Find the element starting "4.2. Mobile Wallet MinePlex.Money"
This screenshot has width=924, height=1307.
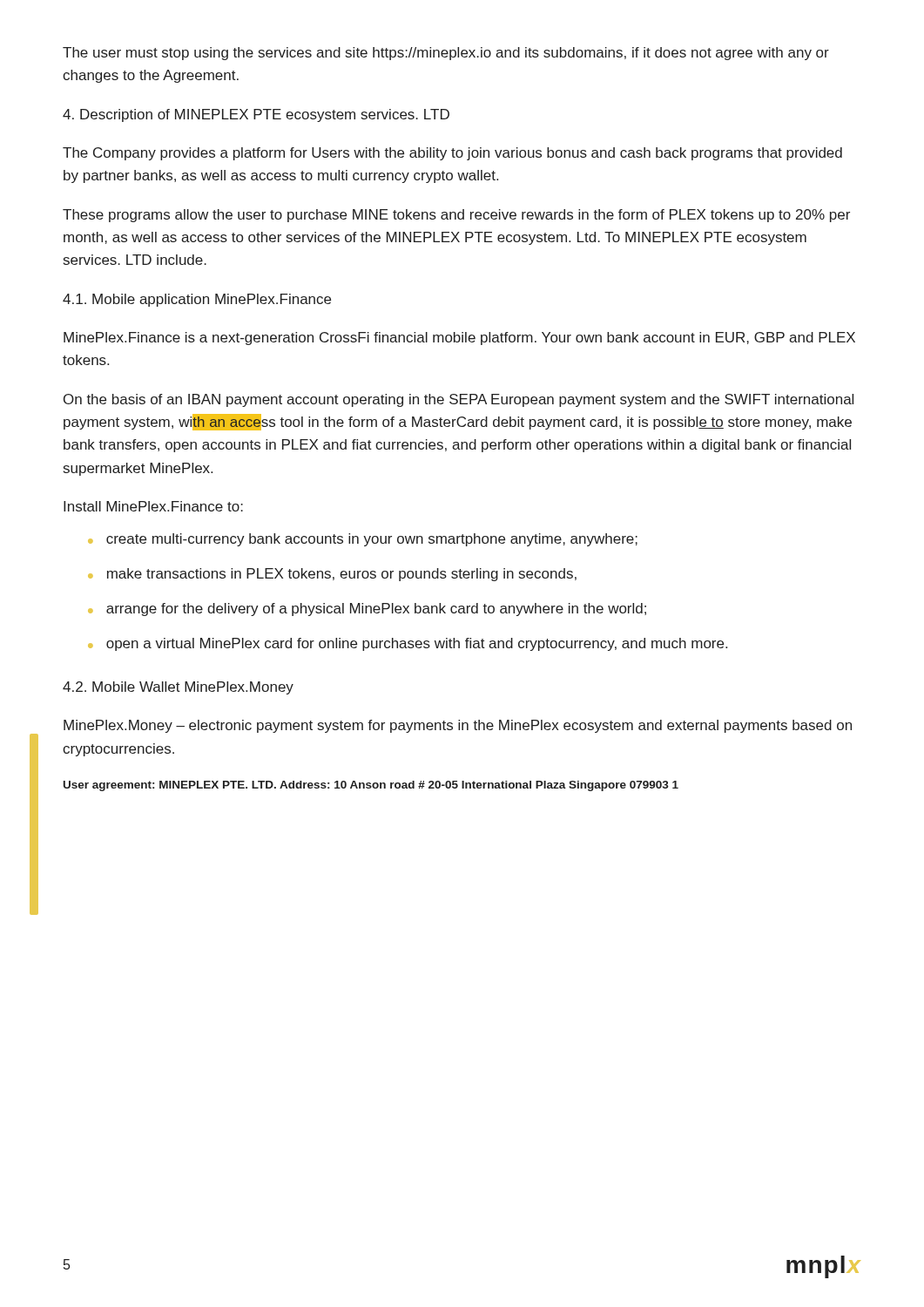coord(178,687)
